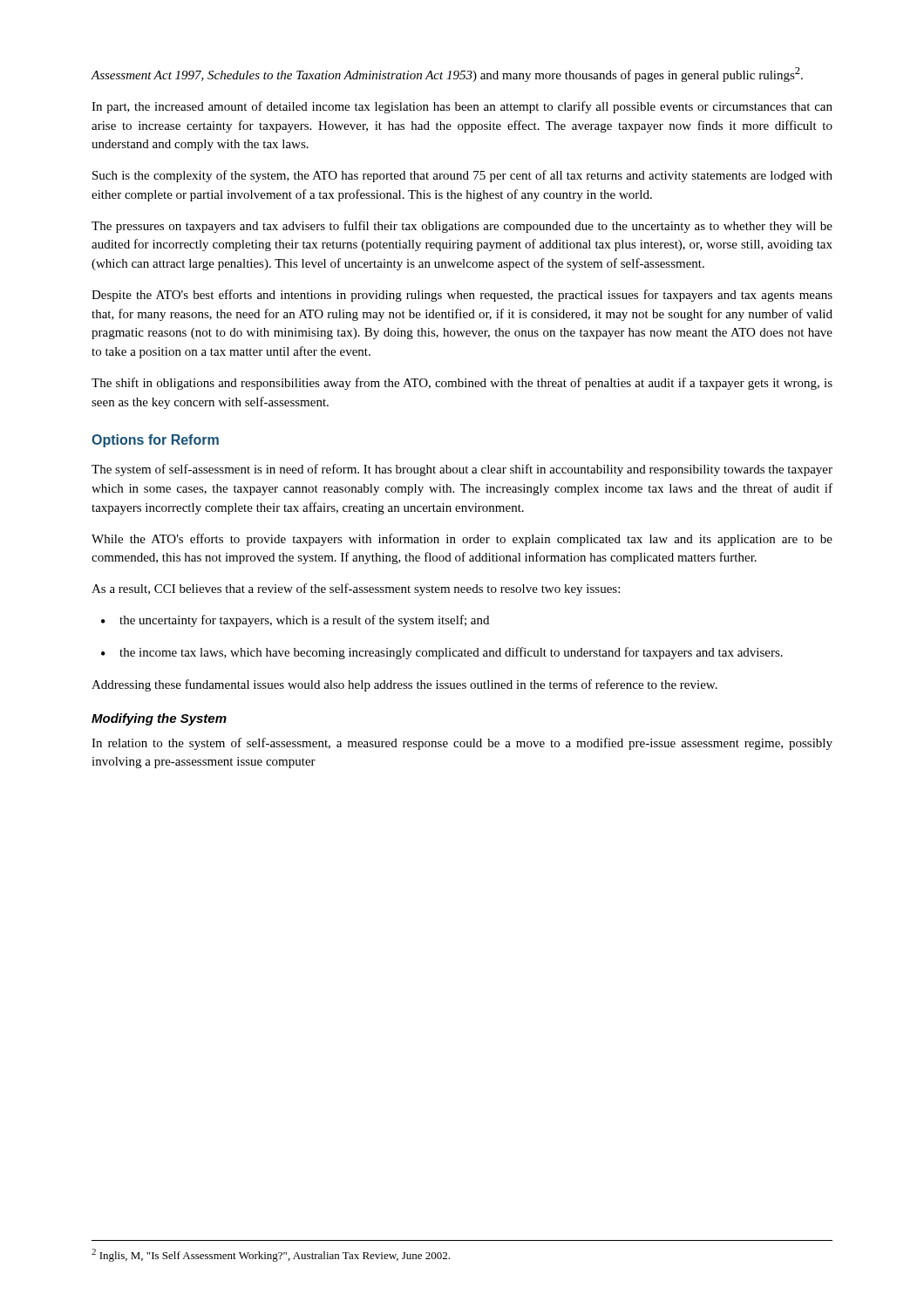Where is the passage that starts "Despite the ATO's best efforts and intentions"?

[x=462, y=324]
